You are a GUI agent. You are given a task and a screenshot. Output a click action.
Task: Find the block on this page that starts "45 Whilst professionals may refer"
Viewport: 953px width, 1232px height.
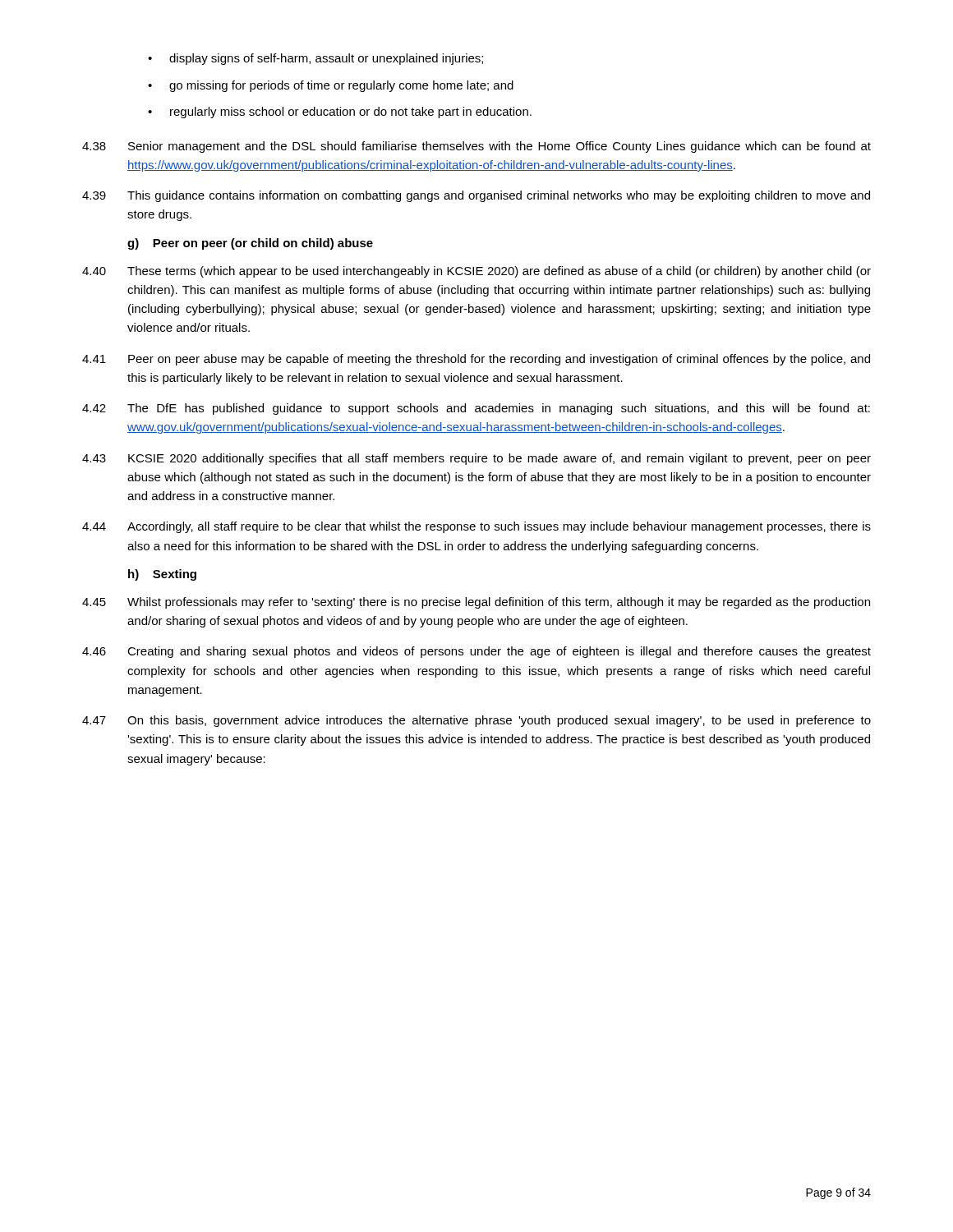pyautogui.click(x=476, y=611)
